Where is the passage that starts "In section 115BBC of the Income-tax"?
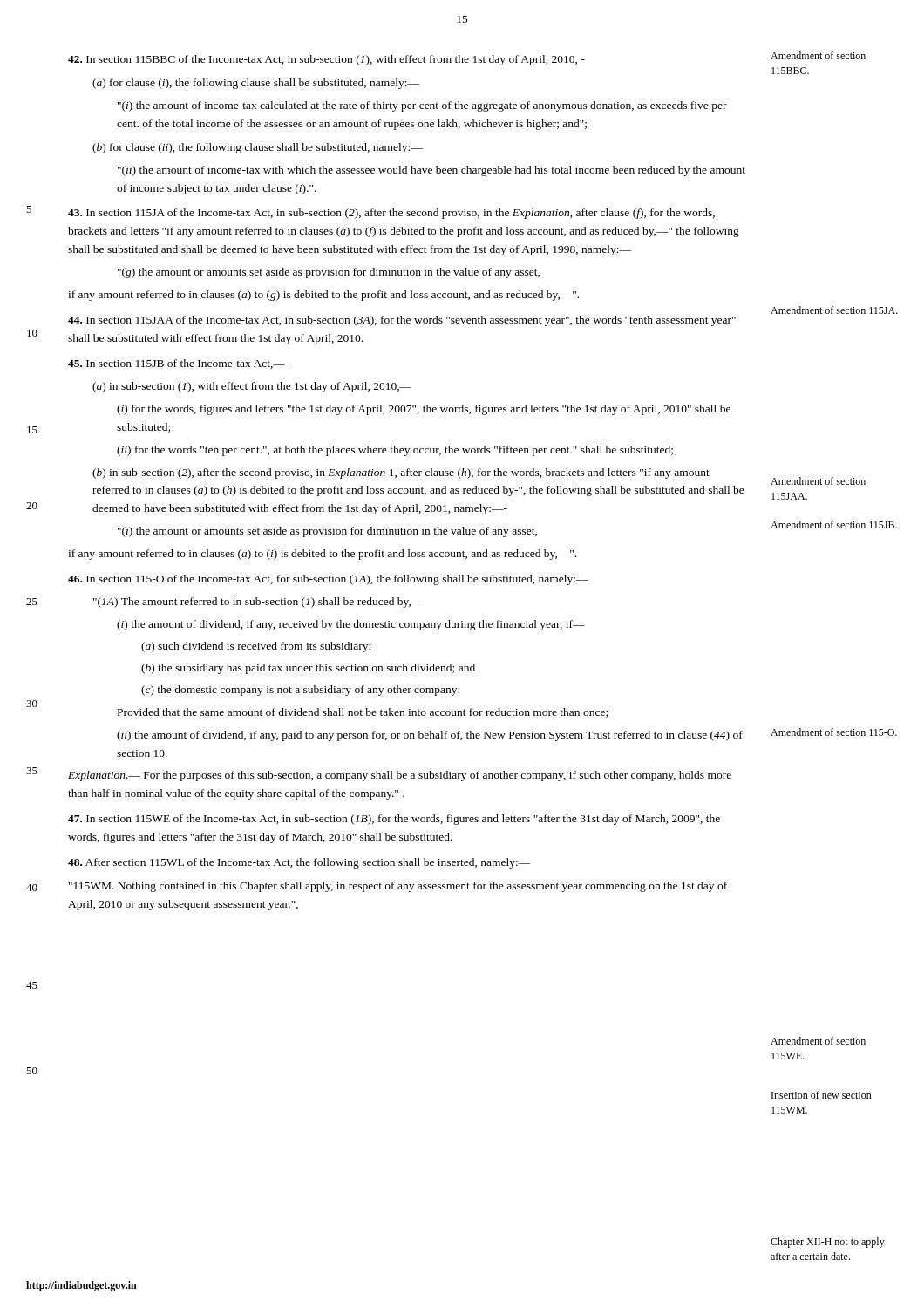 (326, 59)
